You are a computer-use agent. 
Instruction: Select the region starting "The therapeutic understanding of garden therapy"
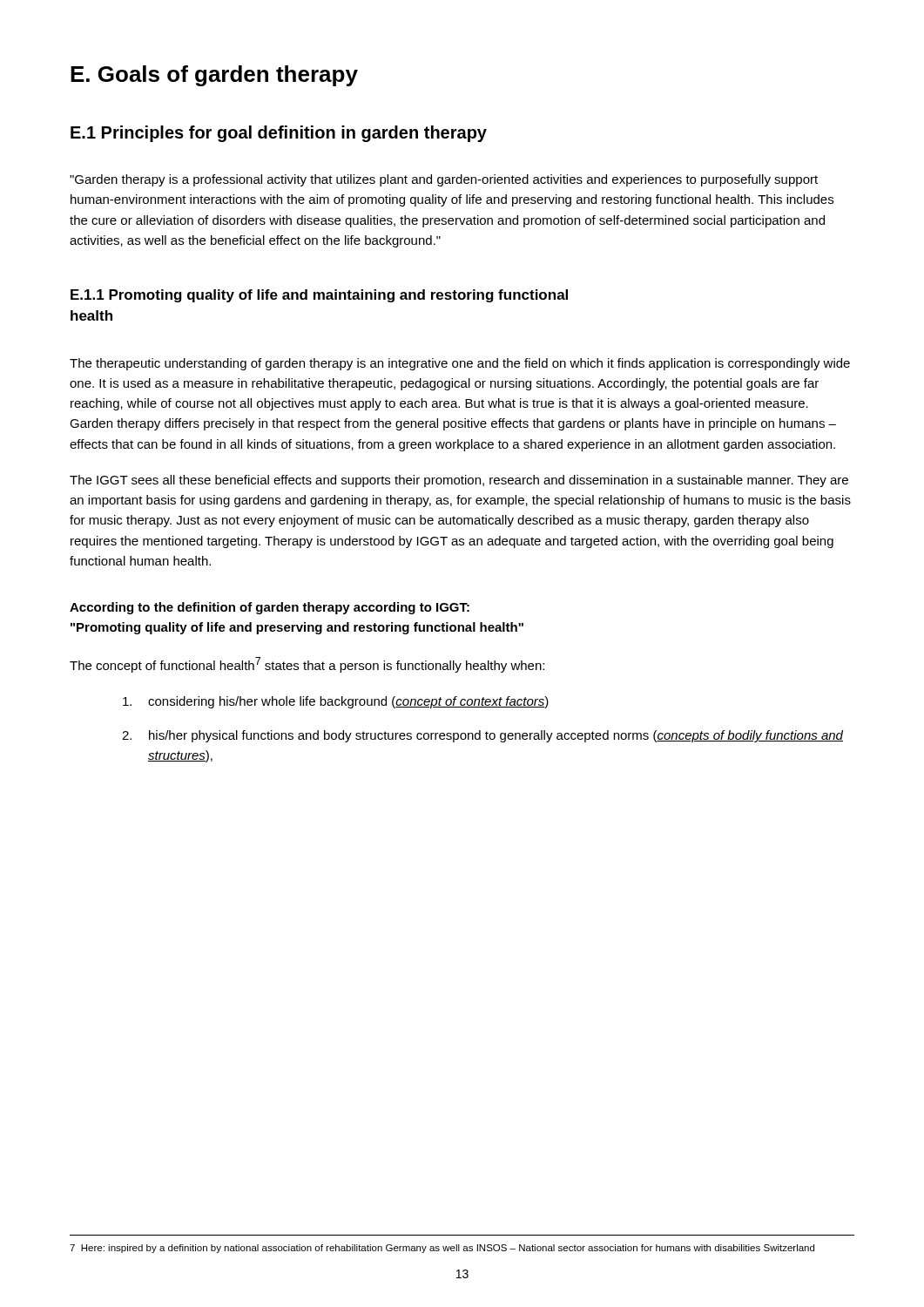(460, 403)
